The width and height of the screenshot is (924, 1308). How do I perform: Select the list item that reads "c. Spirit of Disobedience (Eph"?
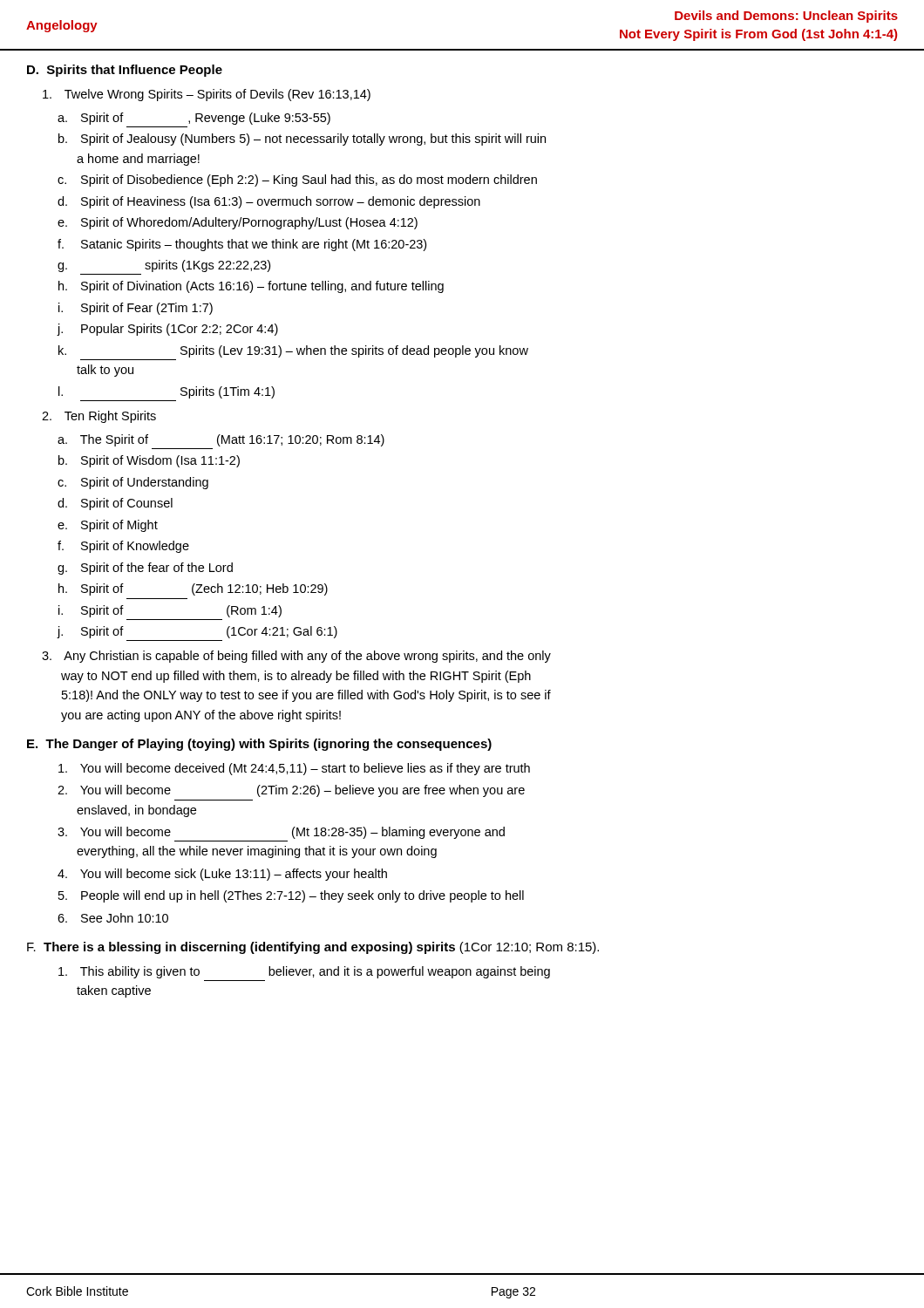pyautogui.click(x=298, y=180)
